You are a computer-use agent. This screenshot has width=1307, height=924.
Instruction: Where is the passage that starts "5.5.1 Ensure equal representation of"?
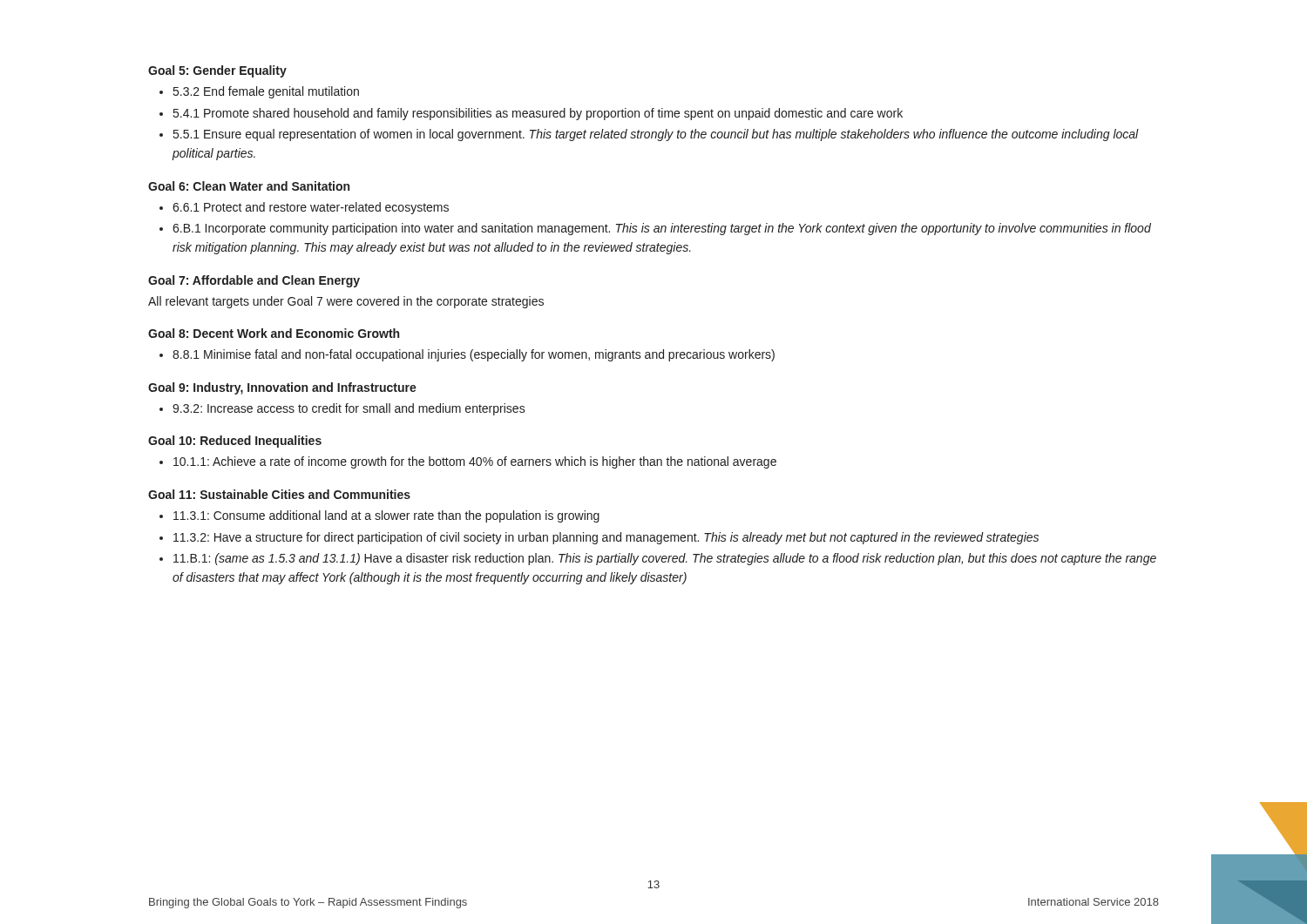point(655,144)
